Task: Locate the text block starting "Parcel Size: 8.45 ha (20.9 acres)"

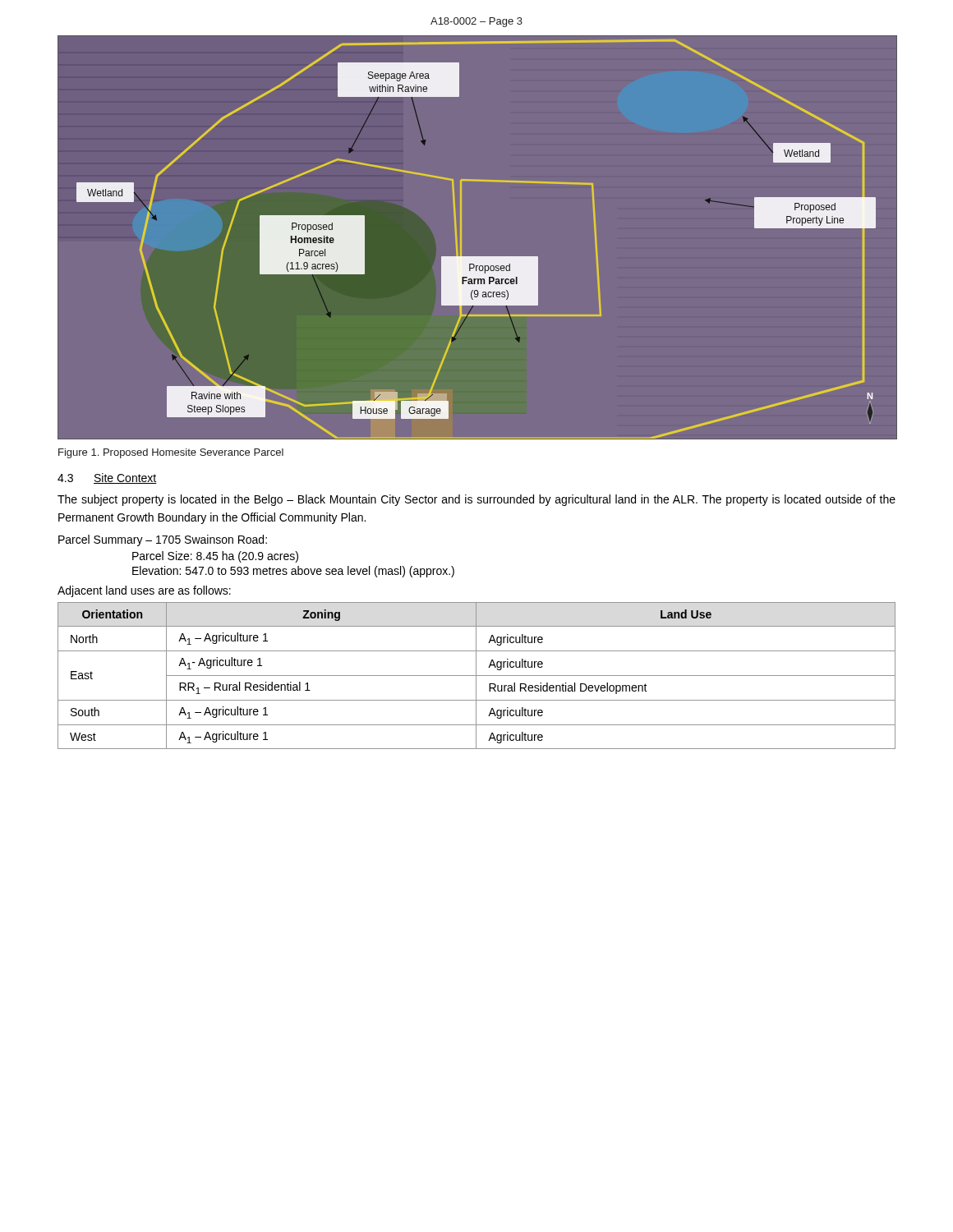Action: point(215,556)
